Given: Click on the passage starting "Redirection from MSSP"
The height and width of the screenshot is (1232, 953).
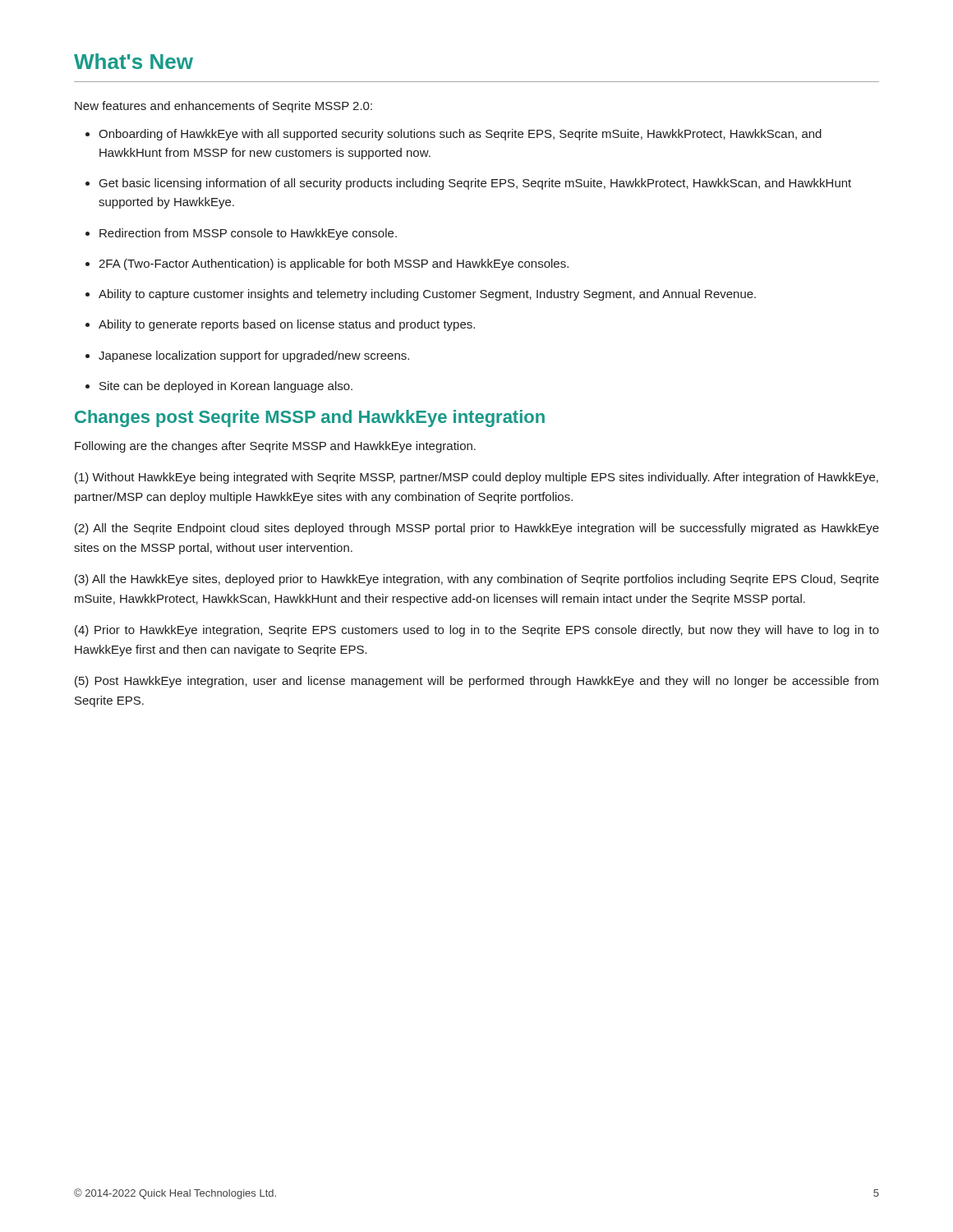Looking at the screenshot, I should pyautogui.click(x=248, y=232).
